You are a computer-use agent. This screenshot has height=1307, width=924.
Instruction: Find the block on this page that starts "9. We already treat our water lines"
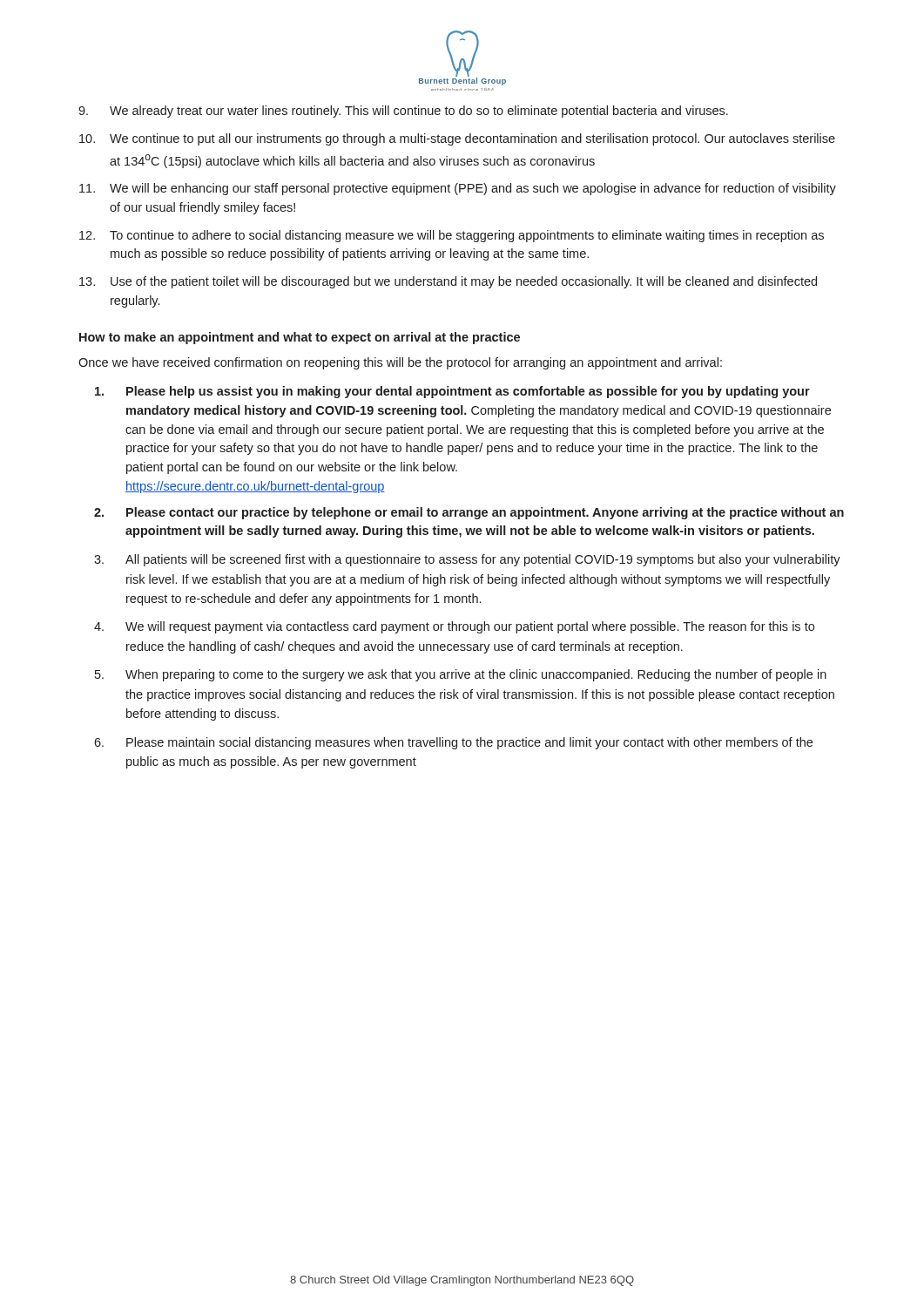[462, 111]
